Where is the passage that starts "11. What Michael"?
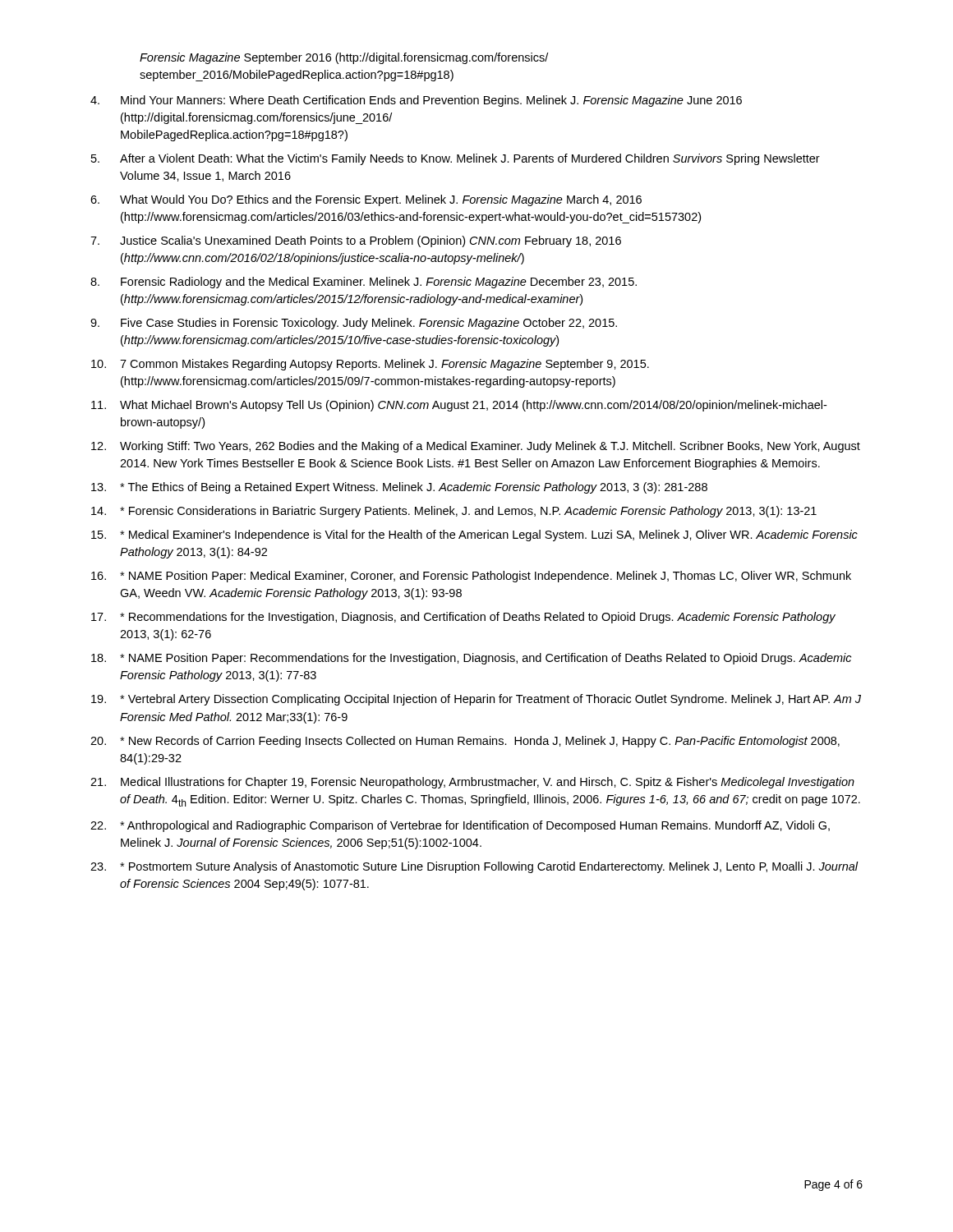 476,414
